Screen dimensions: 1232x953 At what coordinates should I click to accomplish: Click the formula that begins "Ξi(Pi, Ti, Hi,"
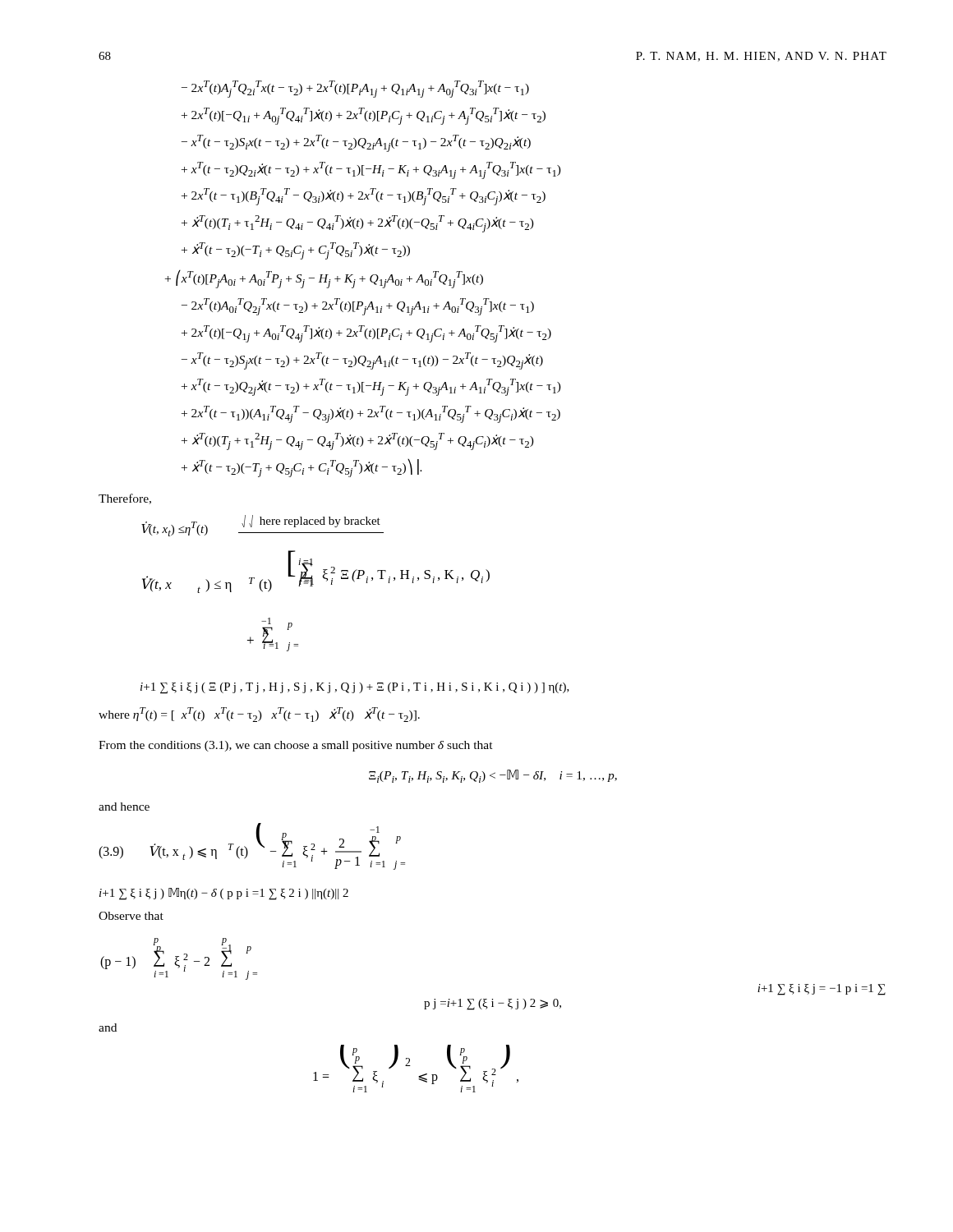click(493, 776)
